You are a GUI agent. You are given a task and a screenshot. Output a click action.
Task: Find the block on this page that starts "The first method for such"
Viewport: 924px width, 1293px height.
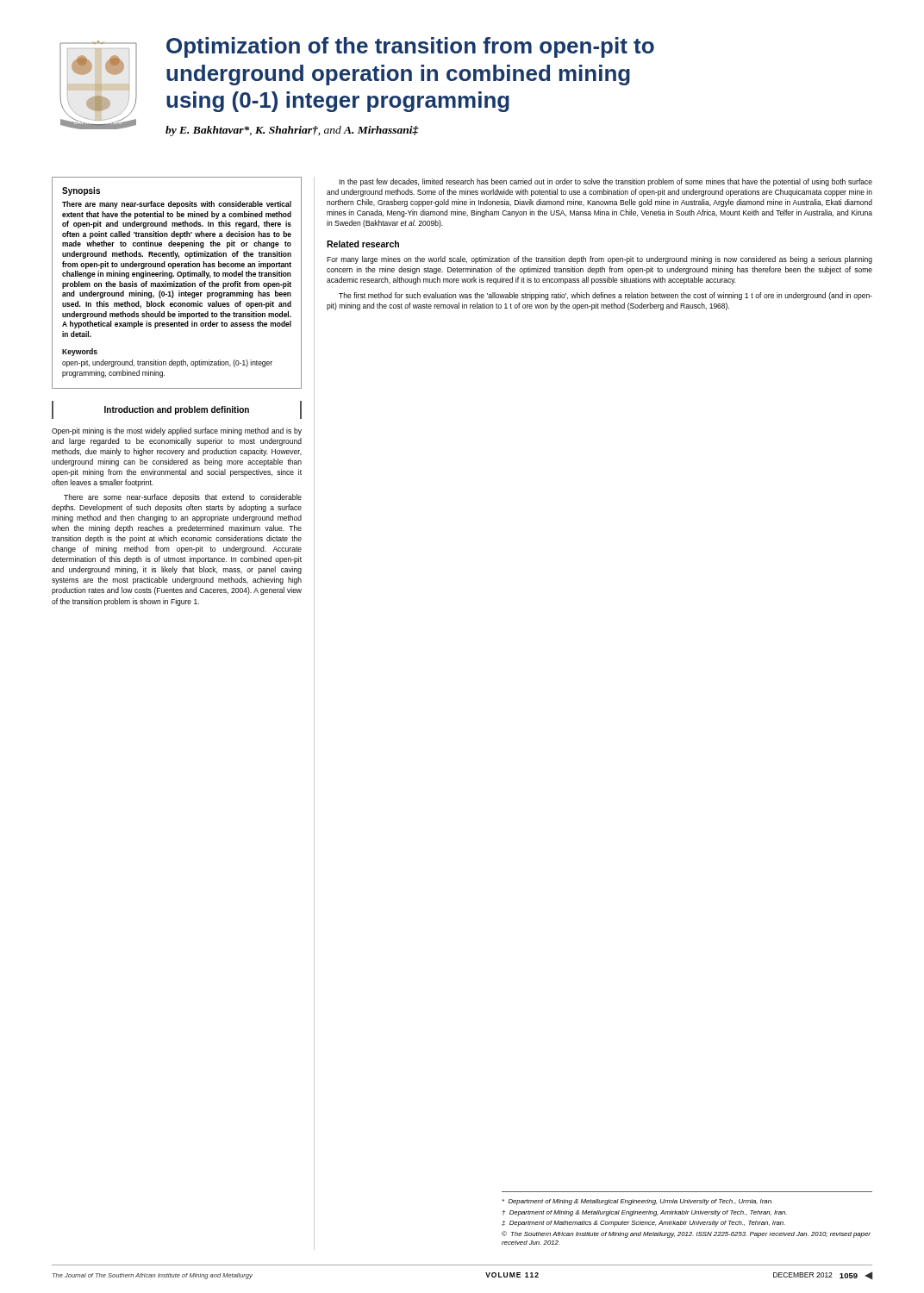pyautogui.click(x=599, y=300)
